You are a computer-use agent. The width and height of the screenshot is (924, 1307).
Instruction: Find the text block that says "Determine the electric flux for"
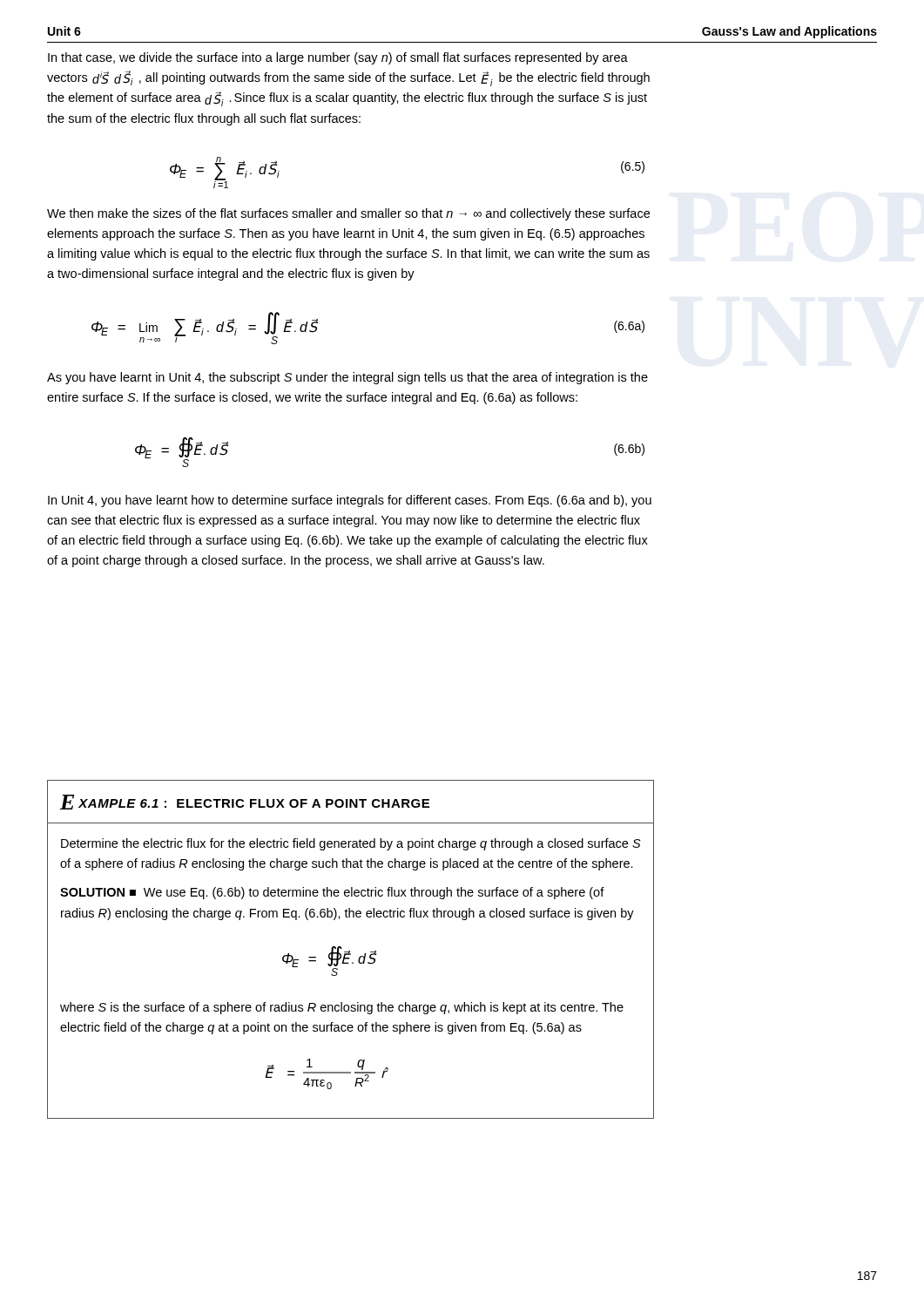coord(350,854)
